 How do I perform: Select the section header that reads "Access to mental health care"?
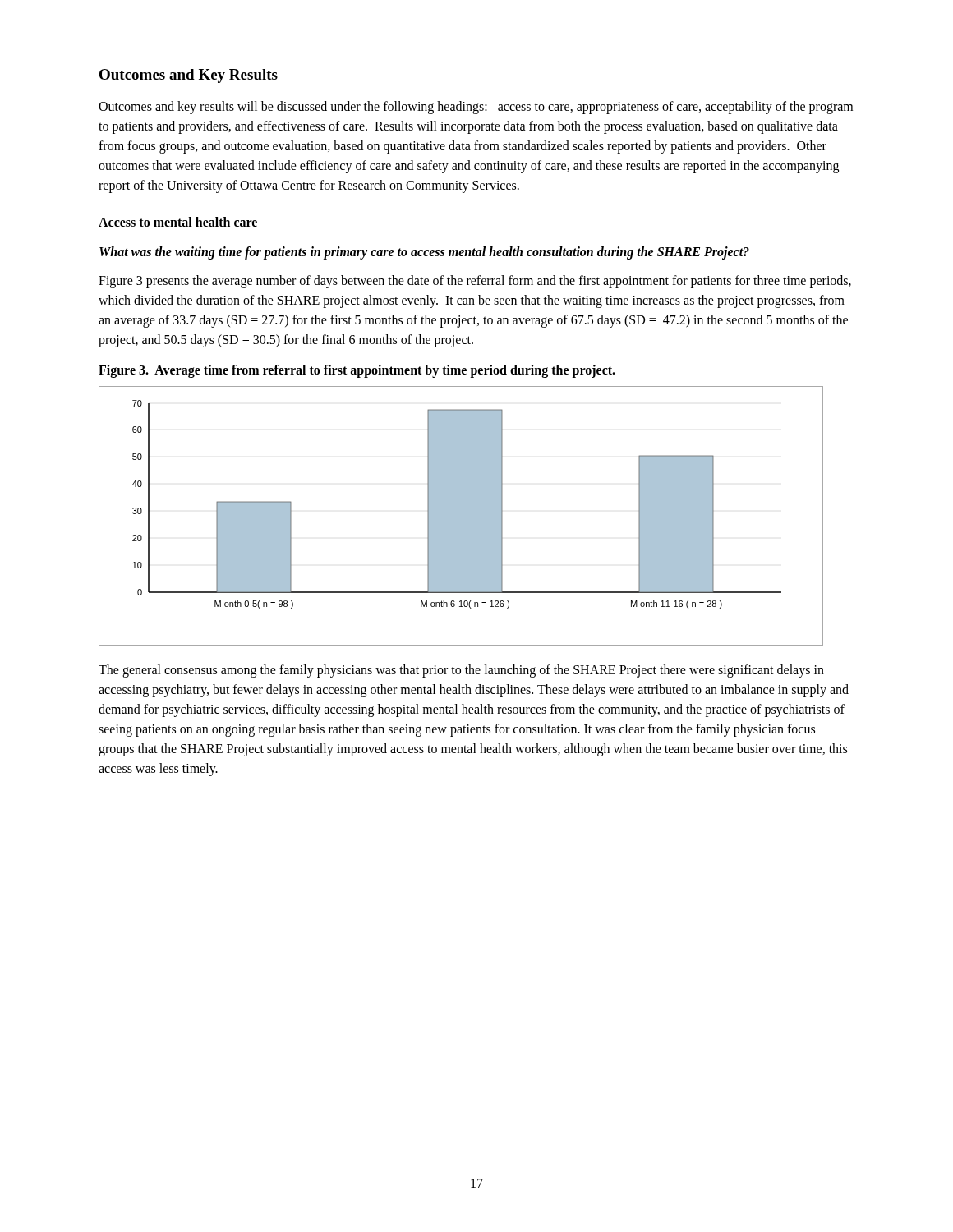pyautogui.click(x=178, y=222)
